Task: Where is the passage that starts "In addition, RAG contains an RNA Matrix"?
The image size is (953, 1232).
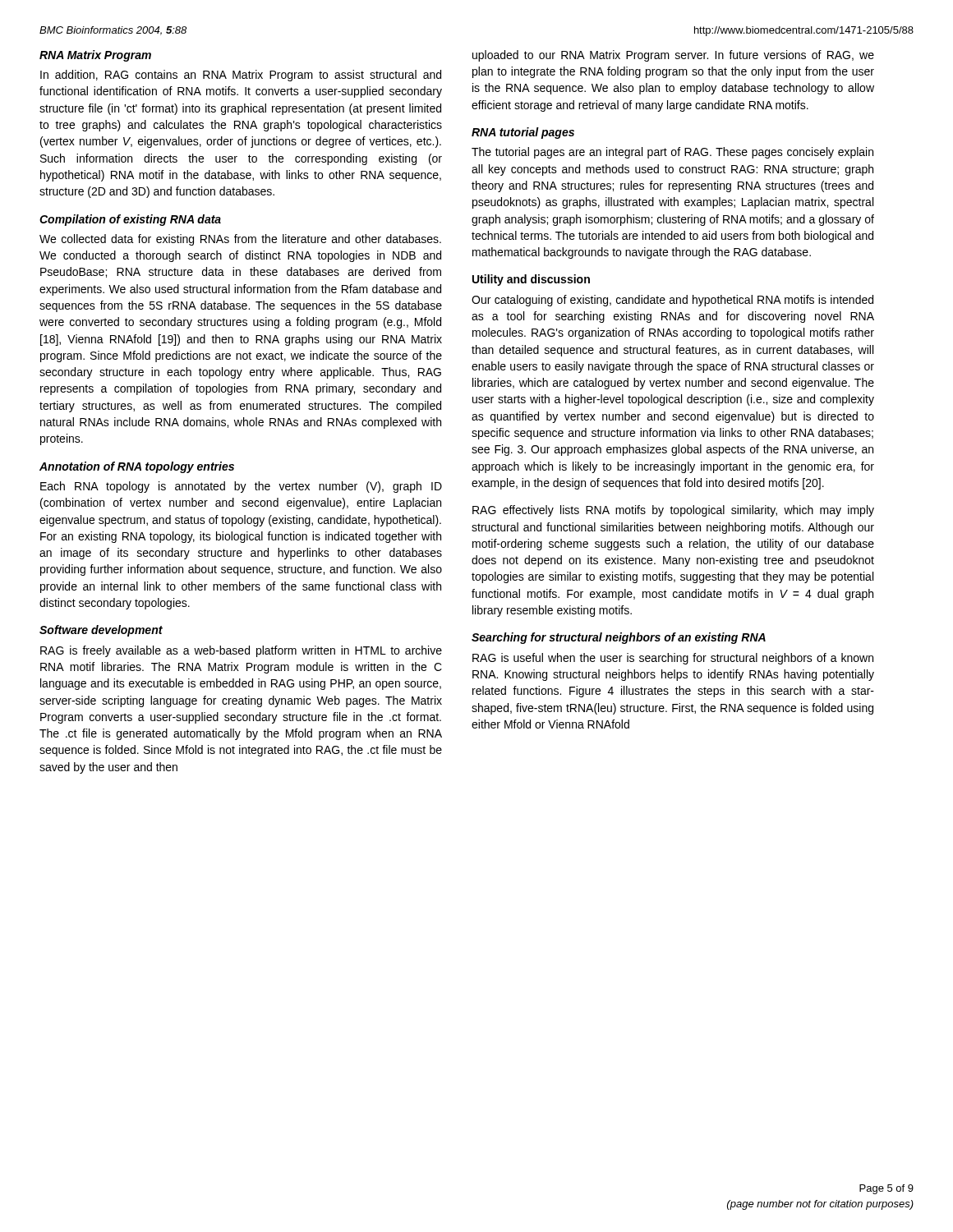Action: pos(241,133)
